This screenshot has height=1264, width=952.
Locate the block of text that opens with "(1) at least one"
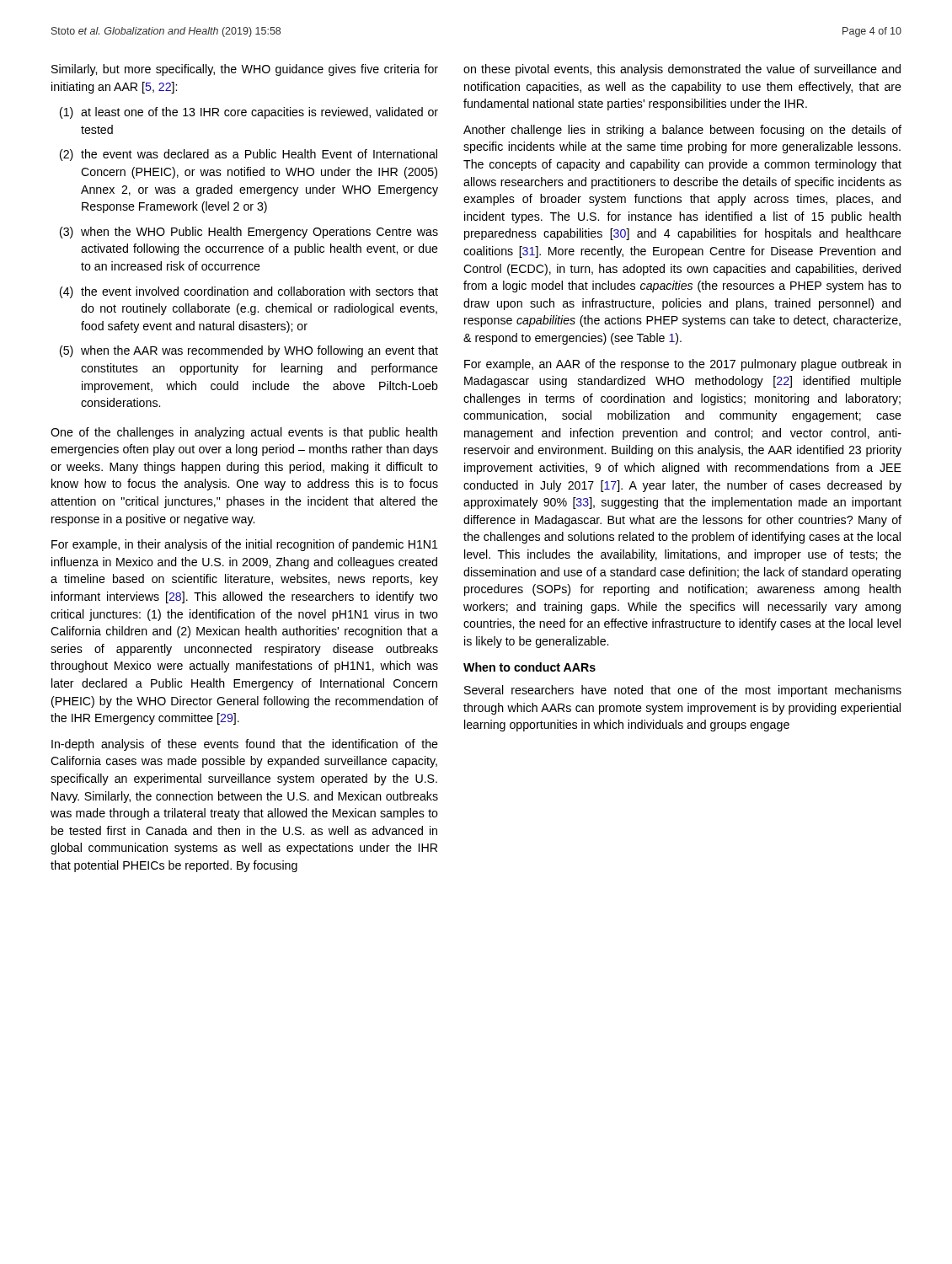click(249, 121)
